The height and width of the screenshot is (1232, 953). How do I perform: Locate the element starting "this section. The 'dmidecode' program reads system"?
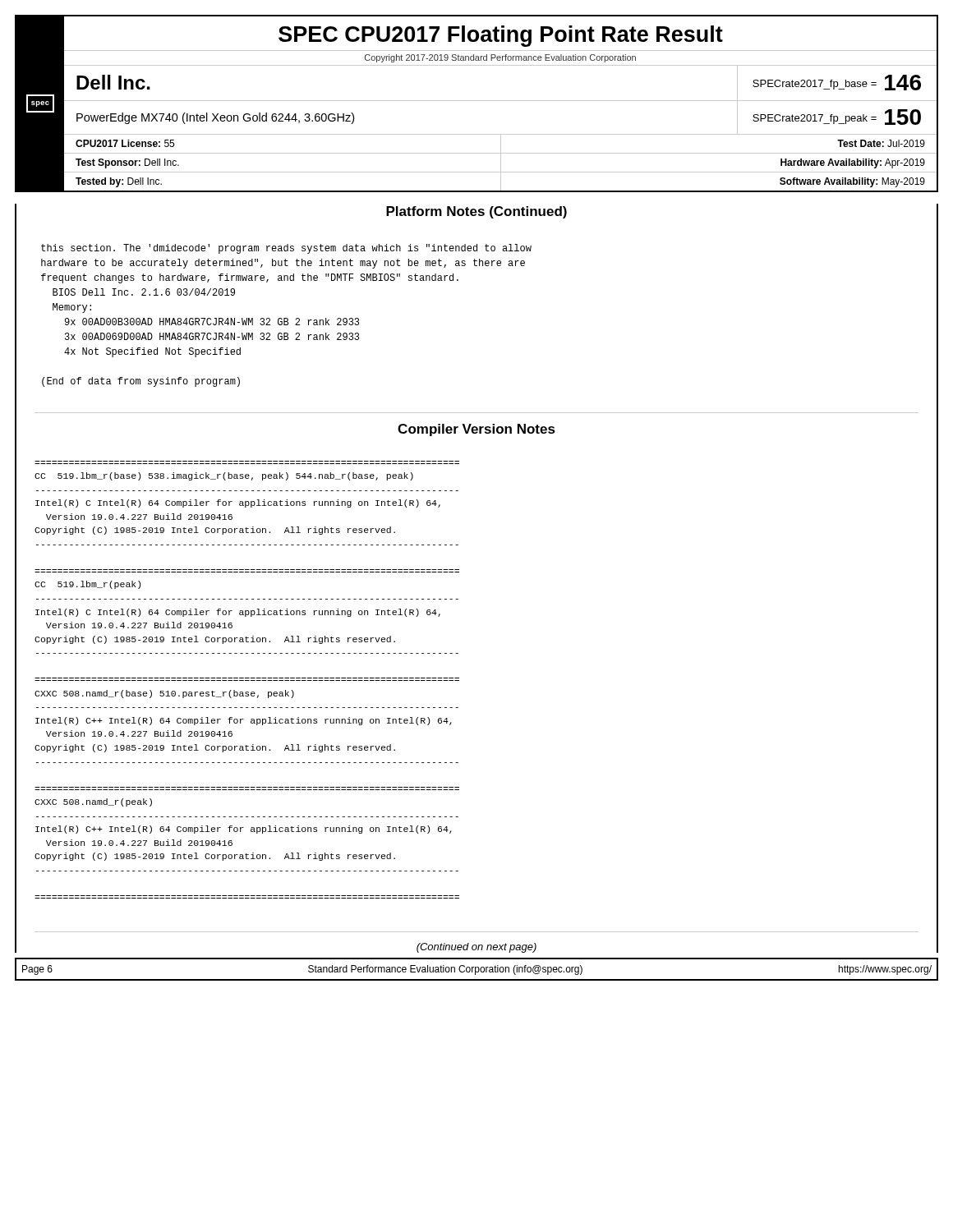[x=283, y=323]
